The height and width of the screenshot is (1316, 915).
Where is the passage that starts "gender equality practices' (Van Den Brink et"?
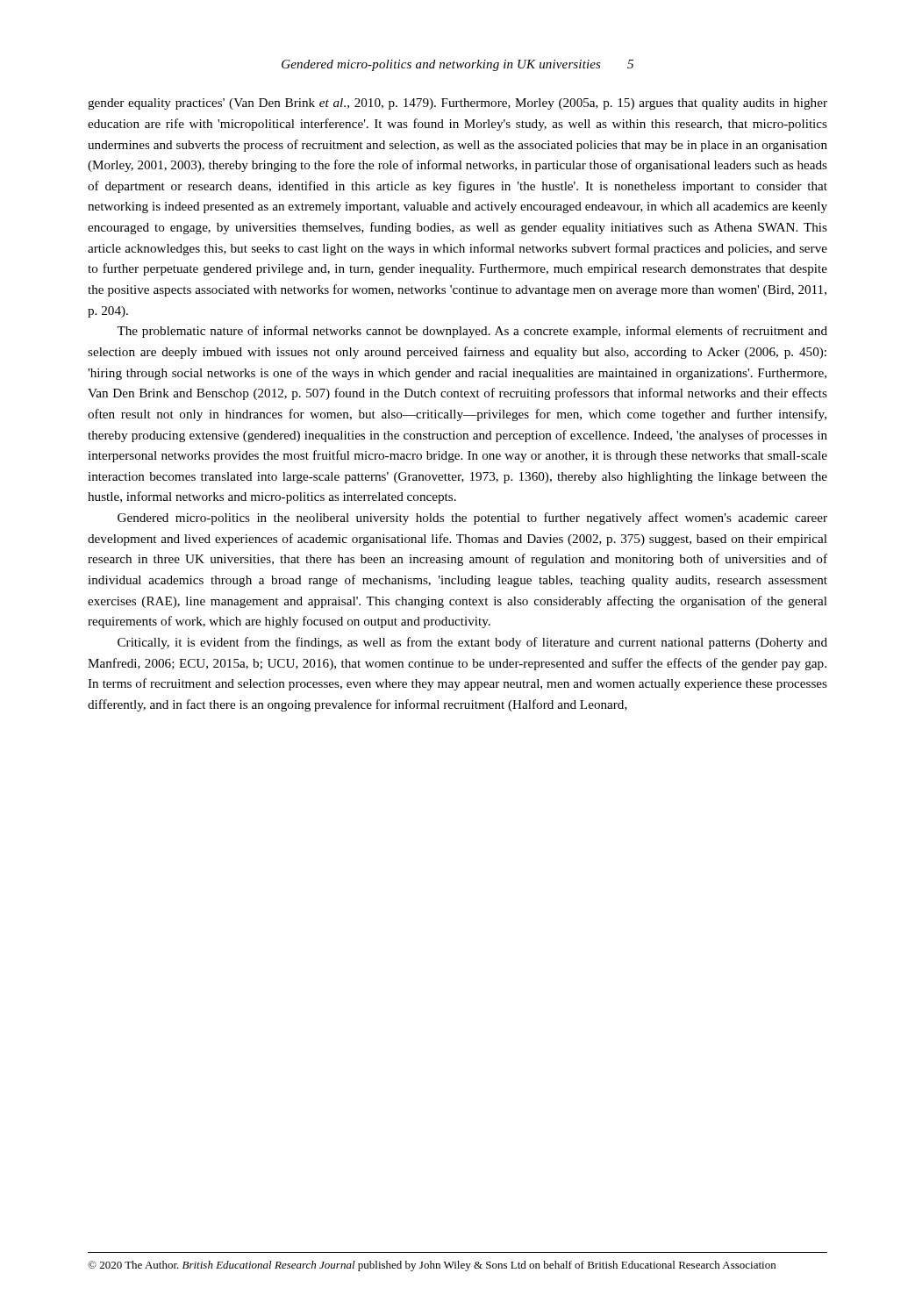(458, 206)
